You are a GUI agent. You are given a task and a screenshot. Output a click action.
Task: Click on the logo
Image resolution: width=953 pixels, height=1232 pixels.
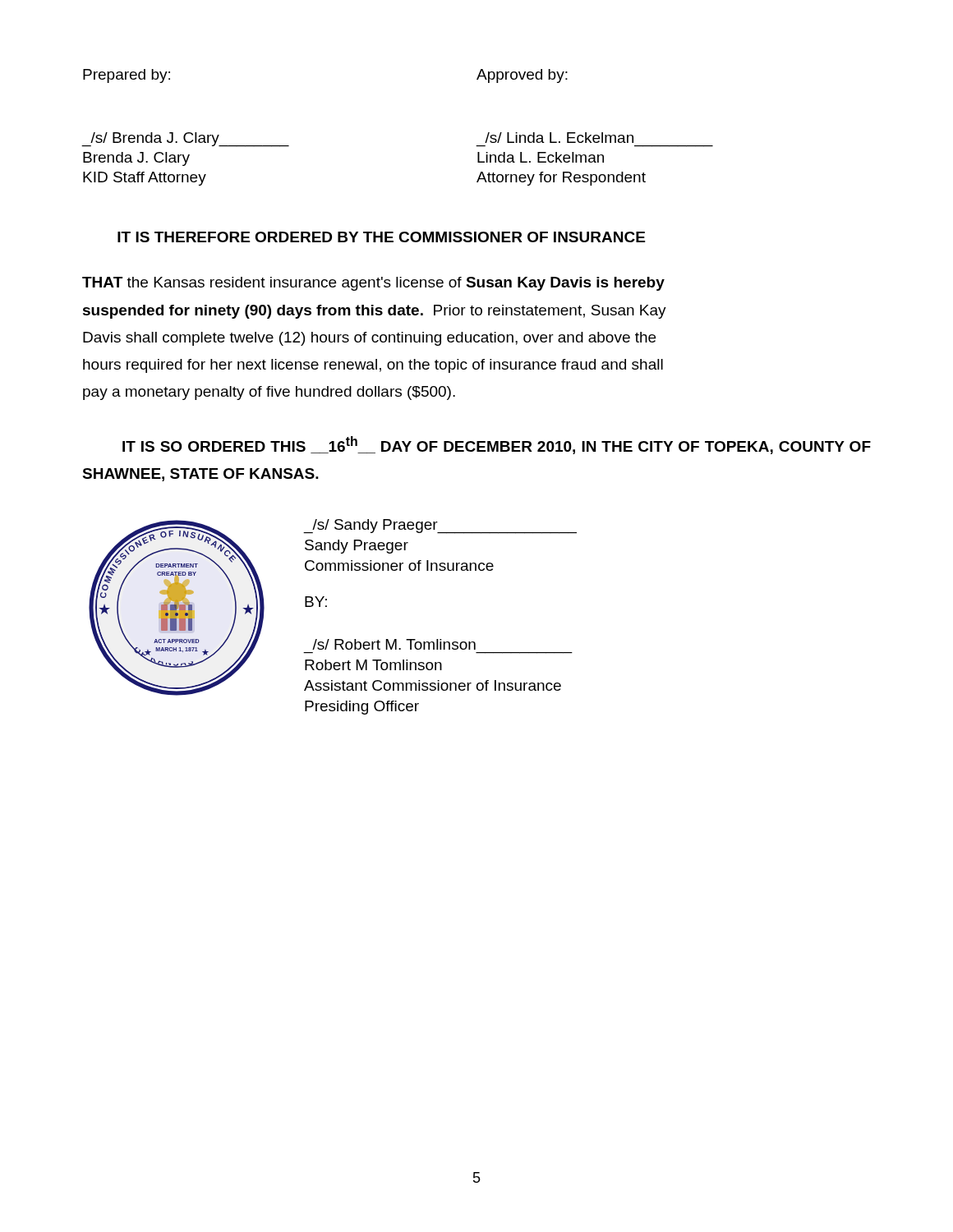[177, 604]
